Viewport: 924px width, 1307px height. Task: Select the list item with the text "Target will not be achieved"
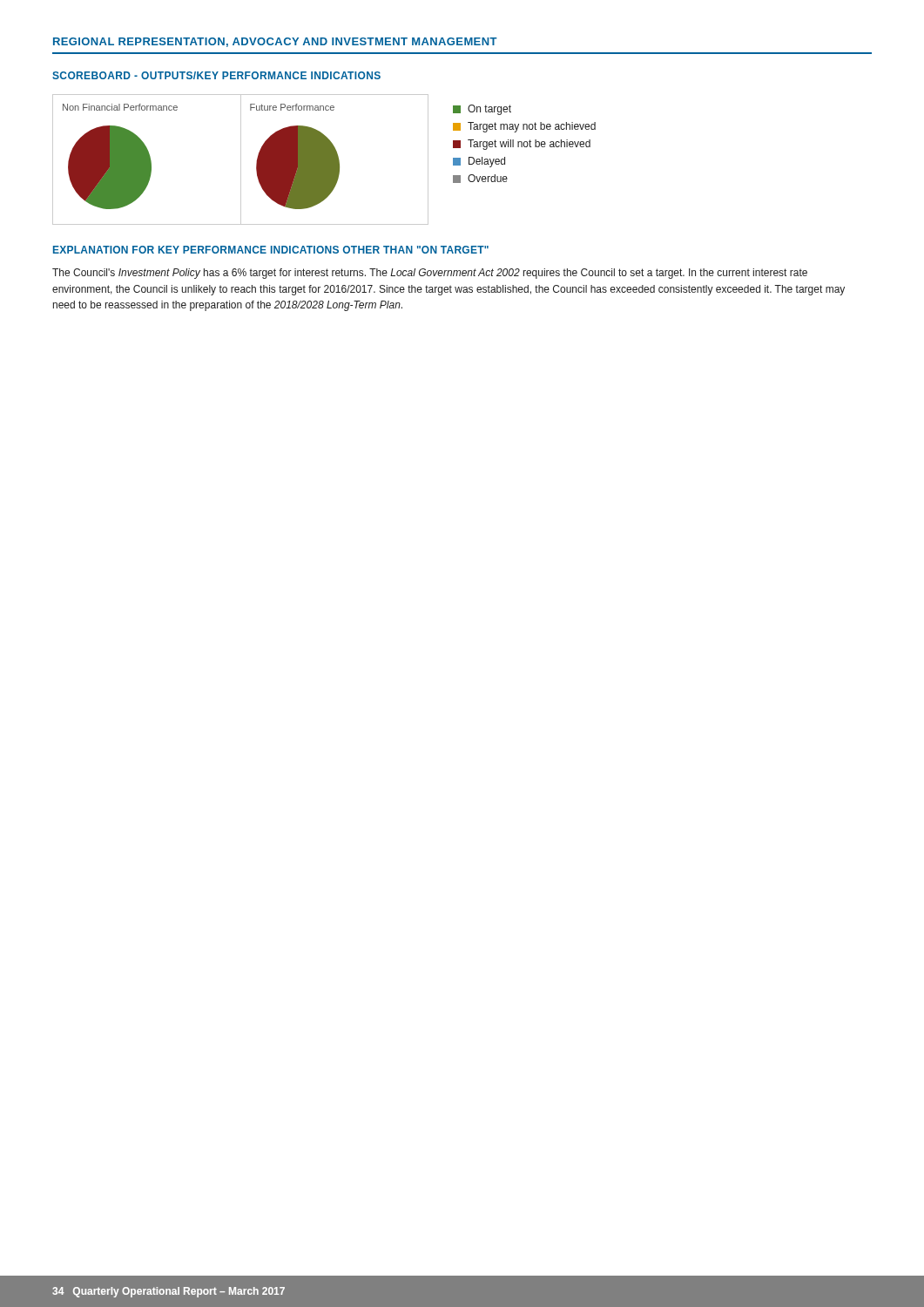[x=522, y=144]
